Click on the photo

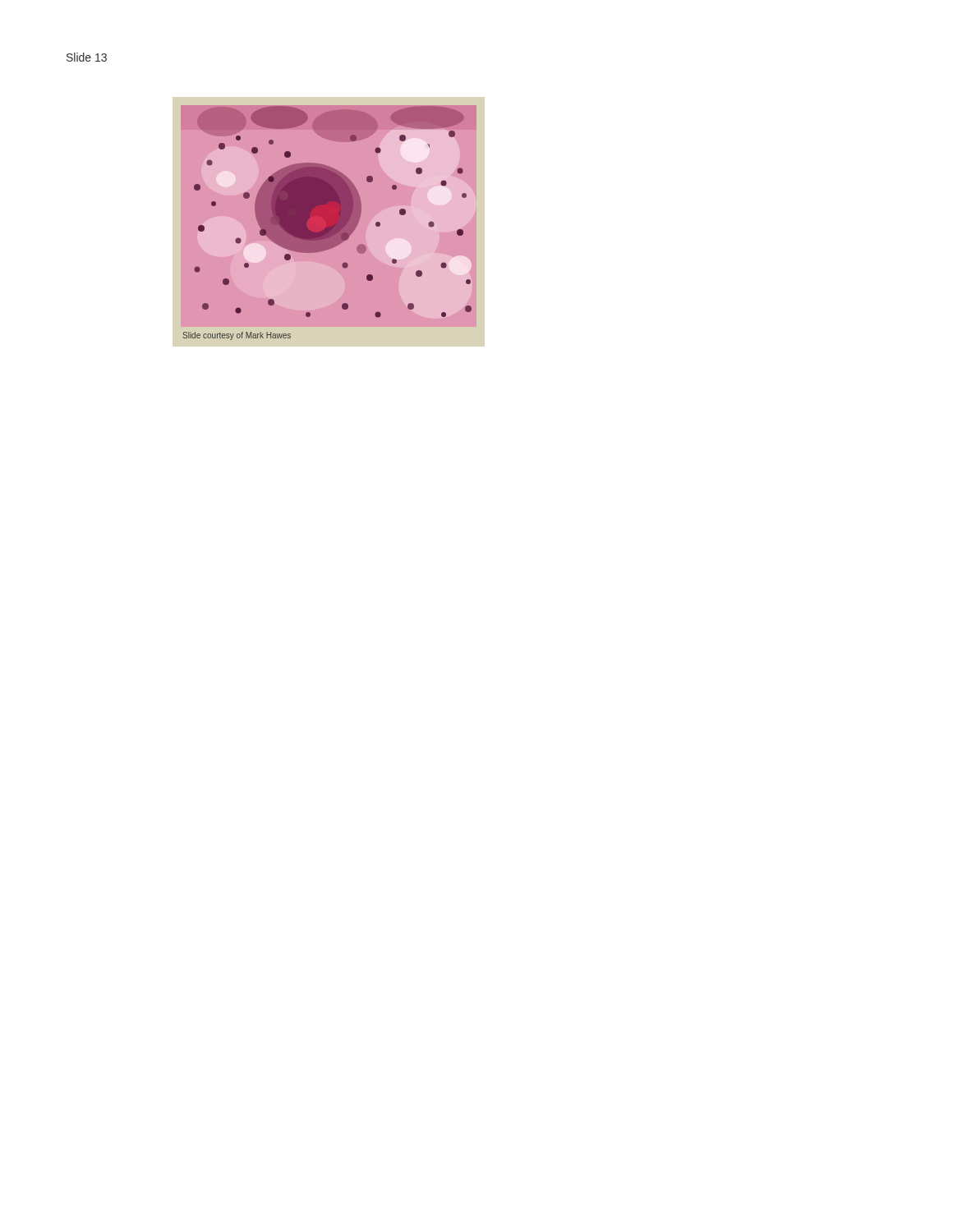[329, 222]
